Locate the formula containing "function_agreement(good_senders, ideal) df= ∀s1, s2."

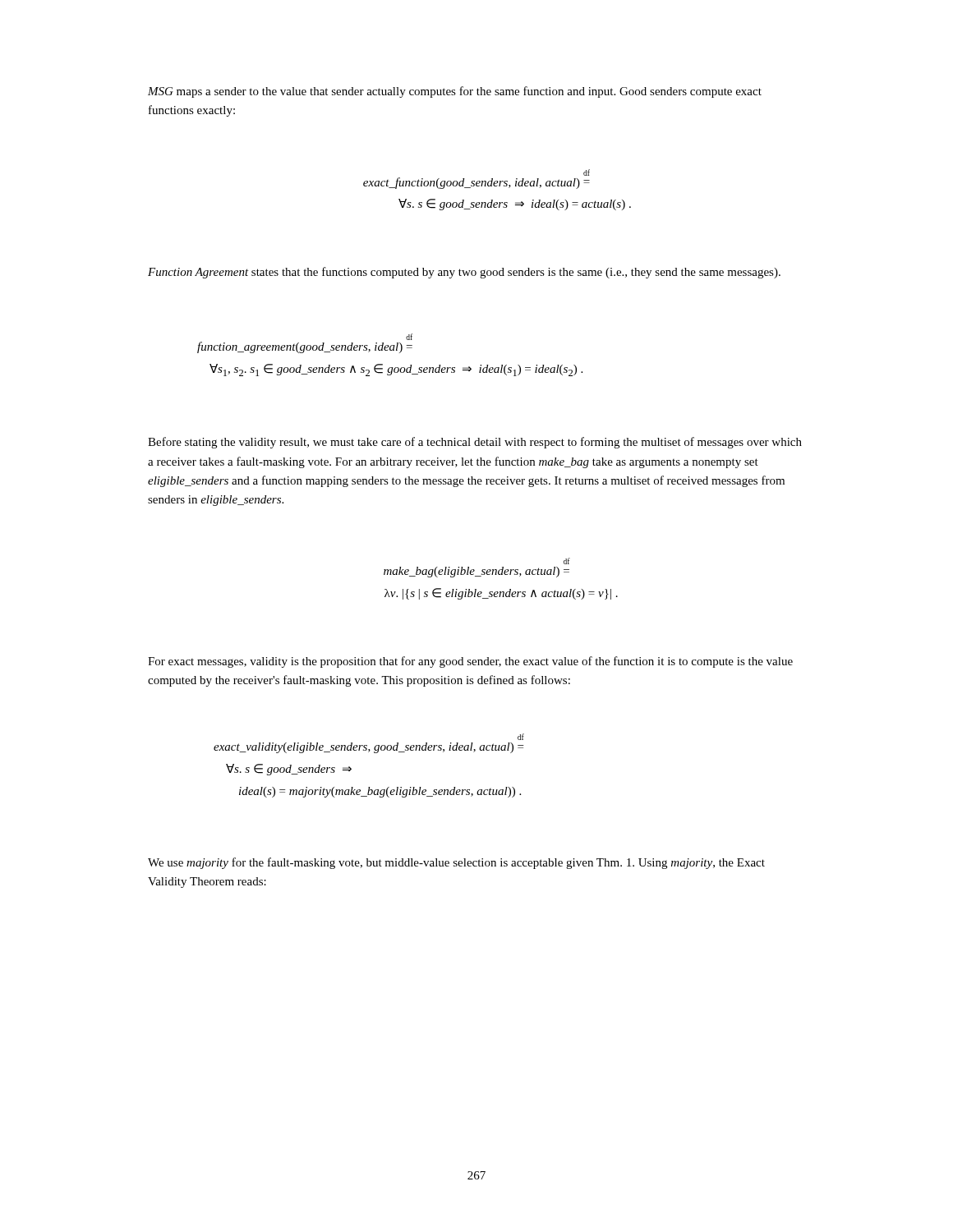390,356
